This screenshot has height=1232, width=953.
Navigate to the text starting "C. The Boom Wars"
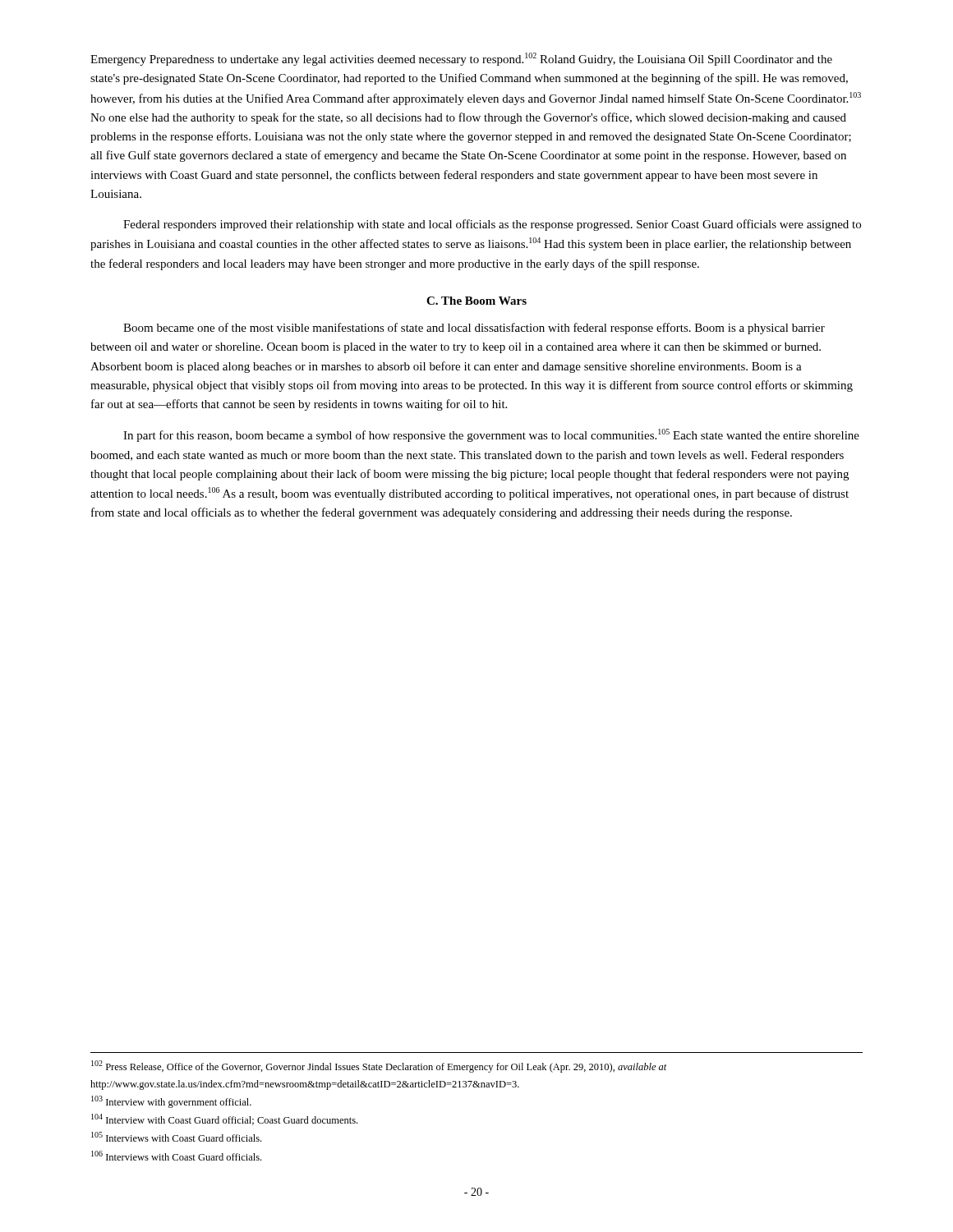click(476, 301)
